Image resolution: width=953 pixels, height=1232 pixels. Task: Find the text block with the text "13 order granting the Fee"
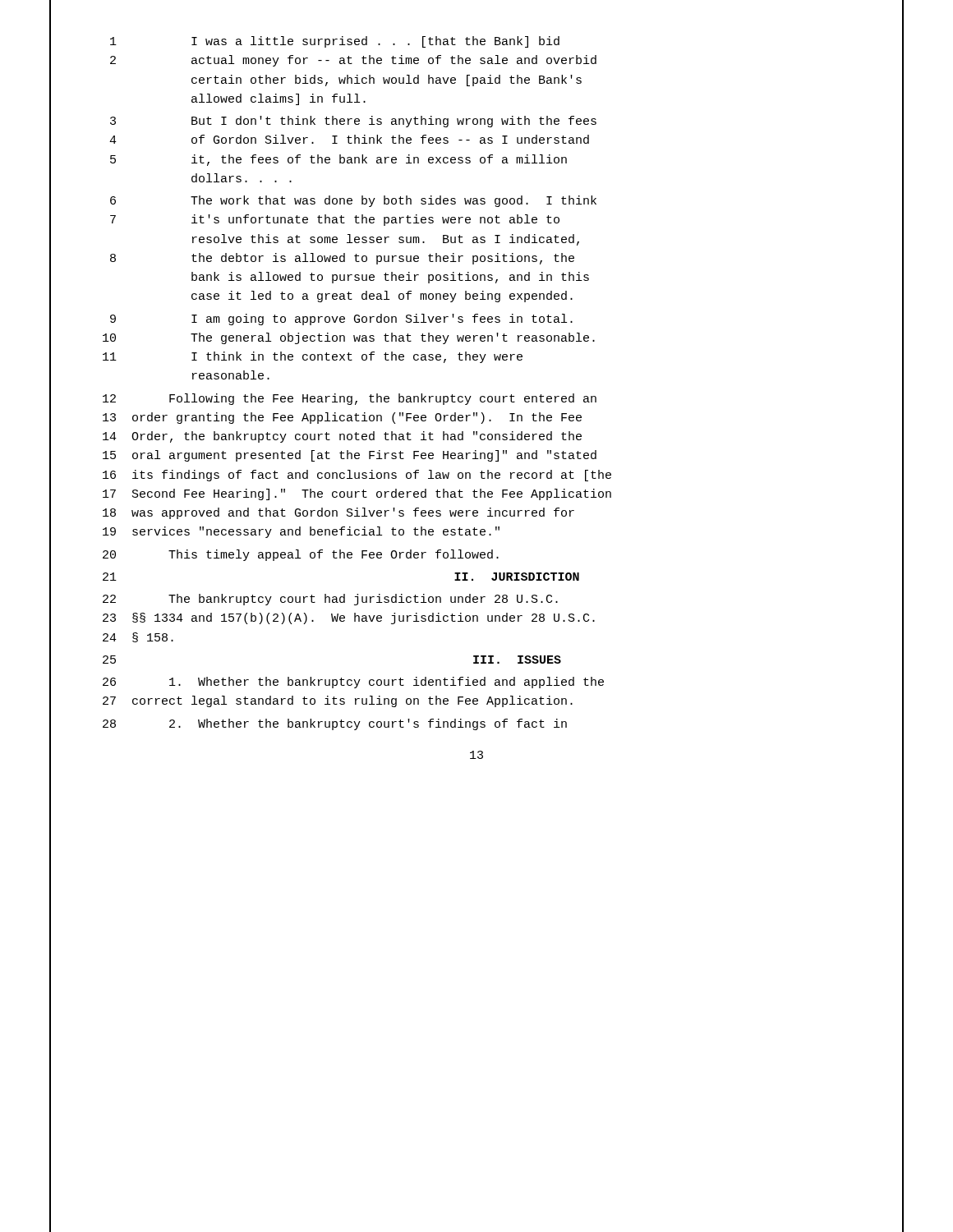[476, 418]
